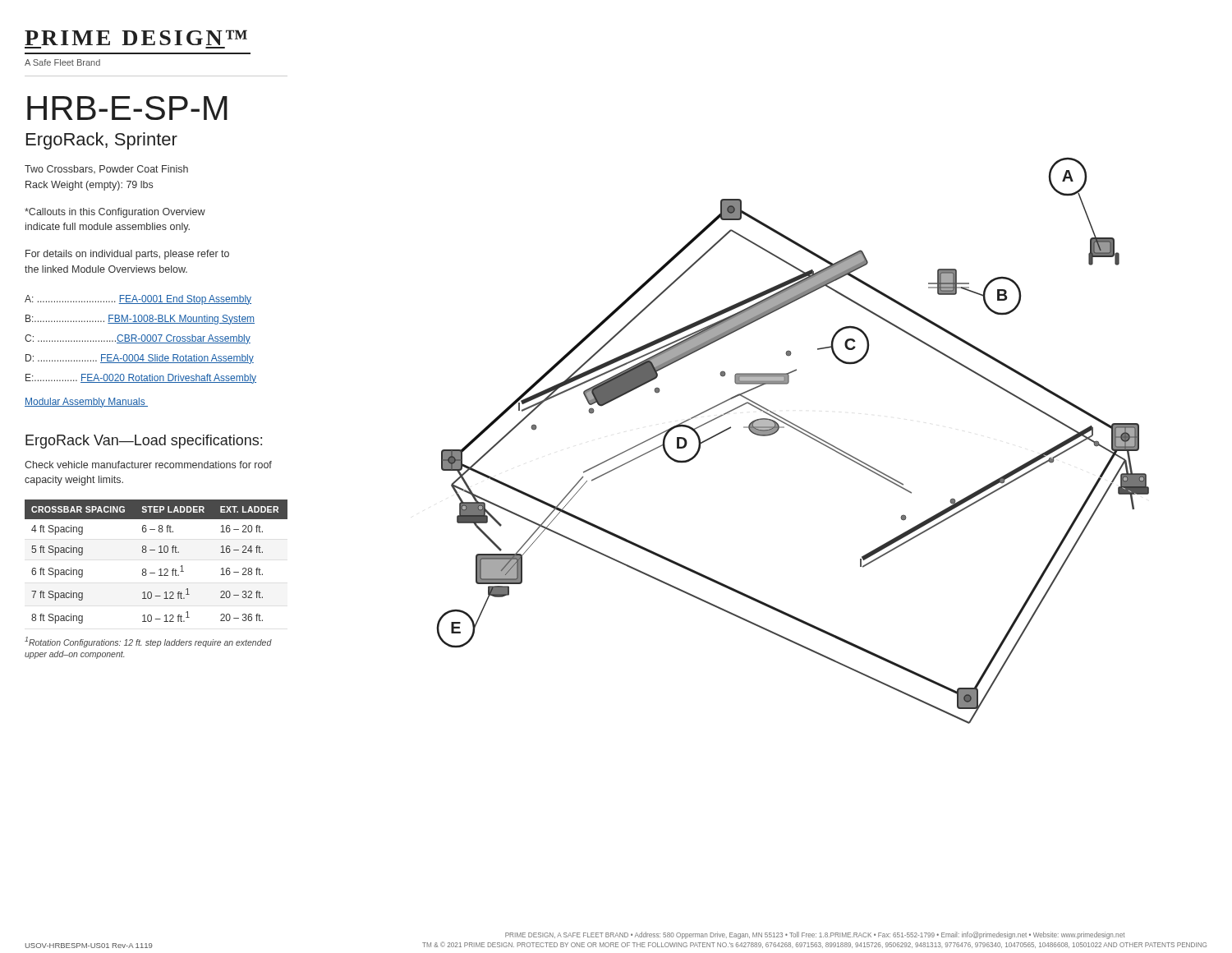Locate the table with the text "4 ft Spacing"

[156, 564]
